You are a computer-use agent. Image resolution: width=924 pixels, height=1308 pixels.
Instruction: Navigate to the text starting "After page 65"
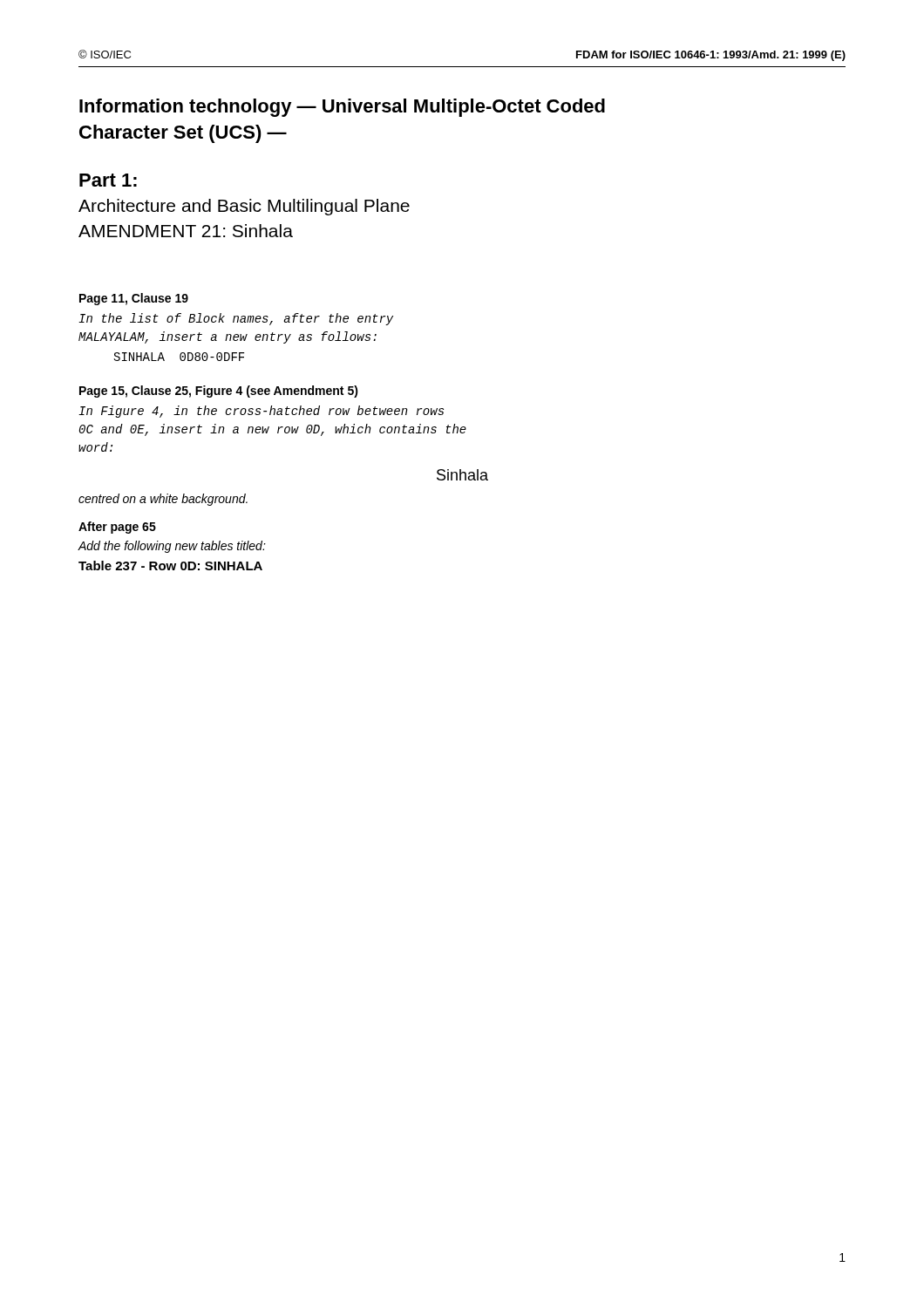click(x=117, y=527)
